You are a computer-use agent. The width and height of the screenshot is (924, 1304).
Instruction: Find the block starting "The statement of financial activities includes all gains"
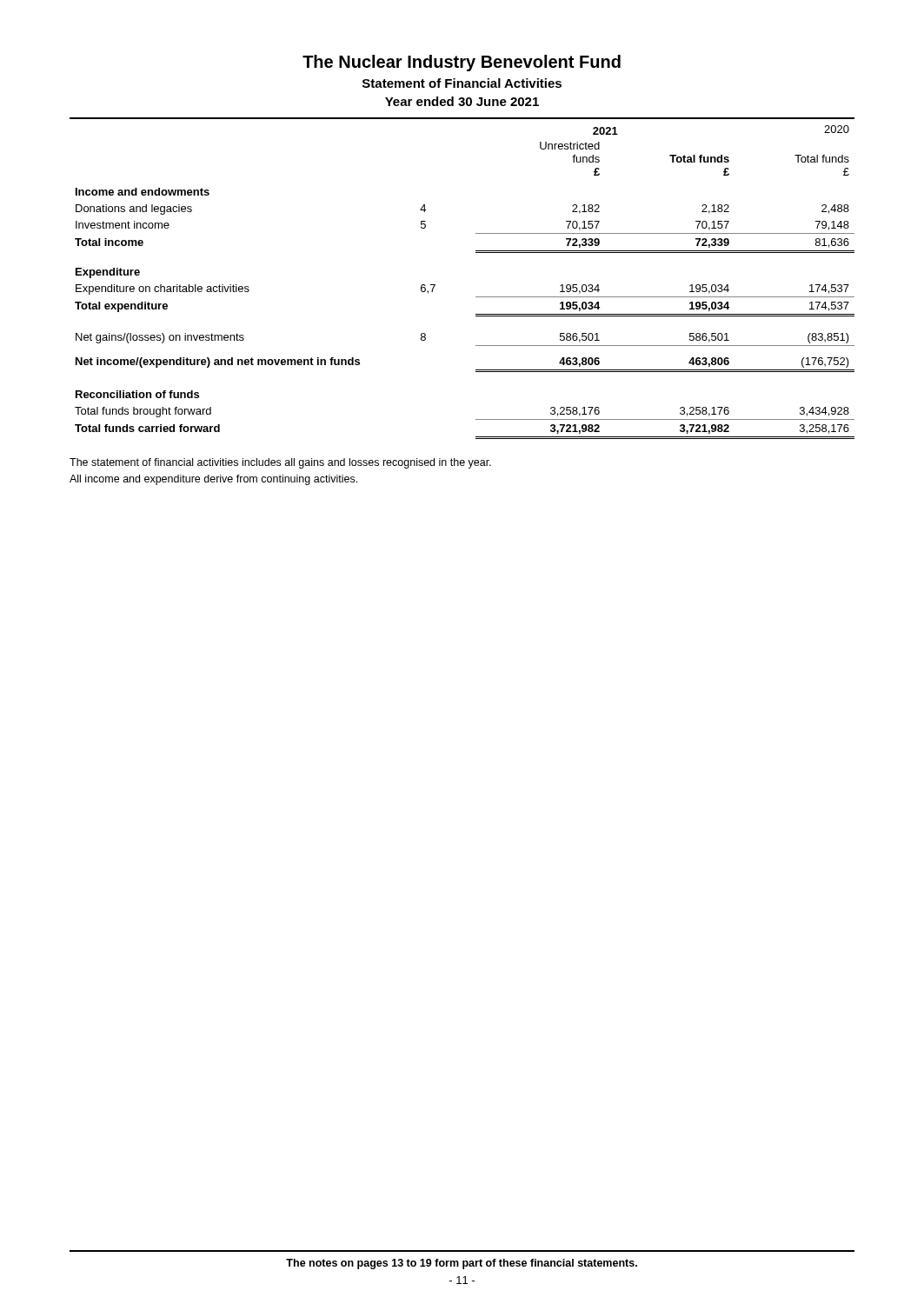[281, 471]
